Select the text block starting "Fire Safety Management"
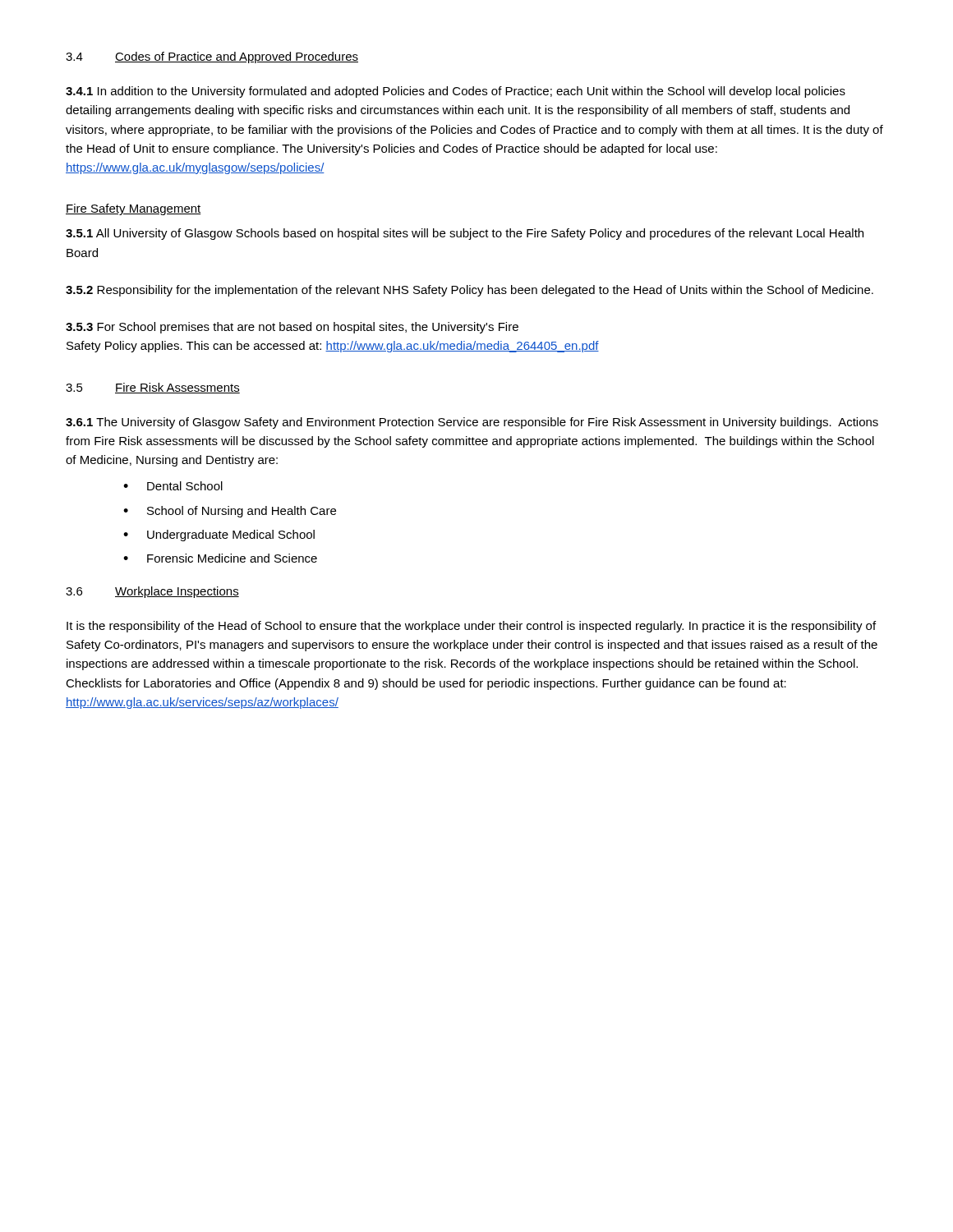Viewport: 953px width, 1232px height. pyautogui.click(x=133, y=208)
